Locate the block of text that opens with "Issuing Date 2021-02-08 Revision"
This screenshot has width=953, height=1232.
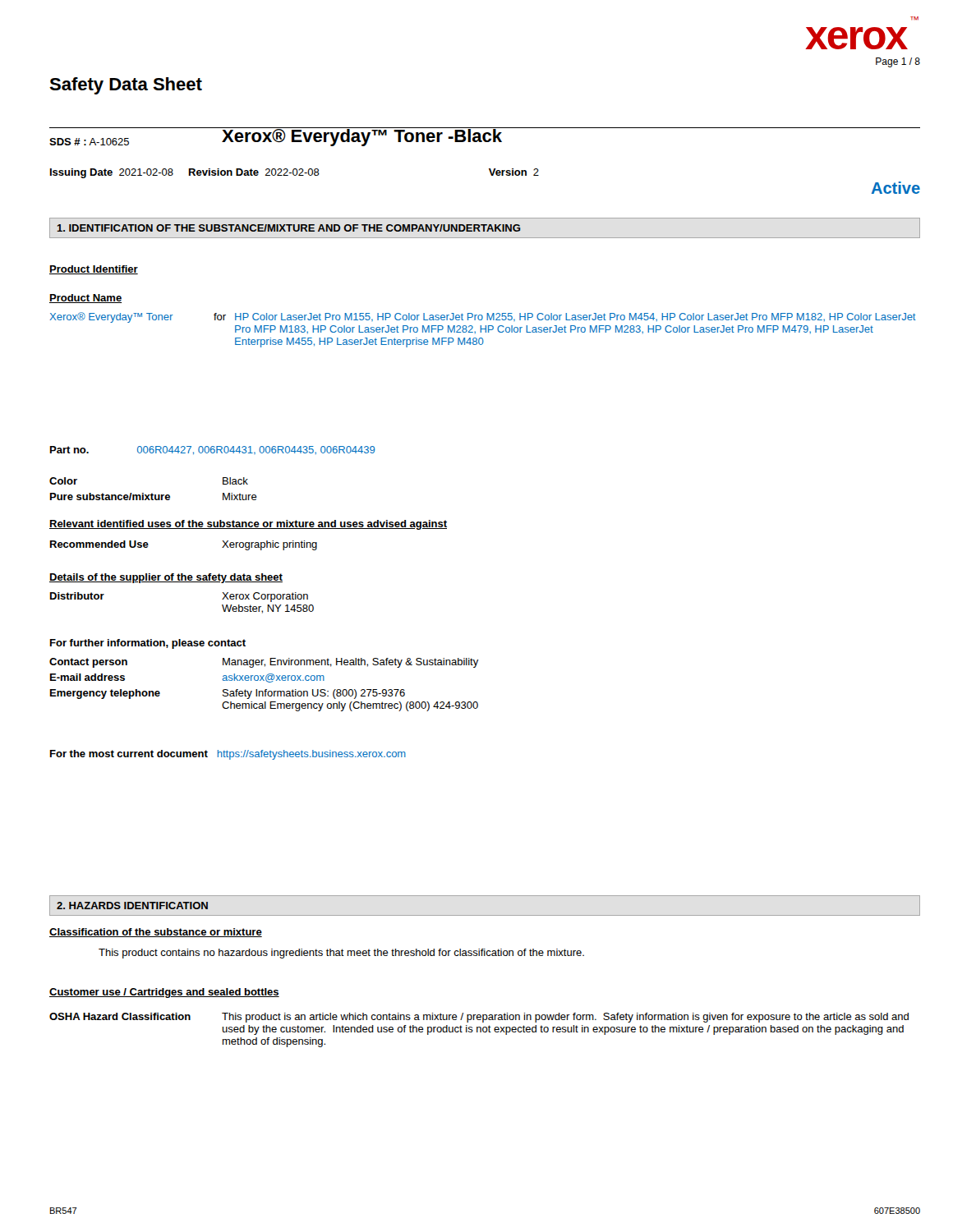(x=294, y=172)
